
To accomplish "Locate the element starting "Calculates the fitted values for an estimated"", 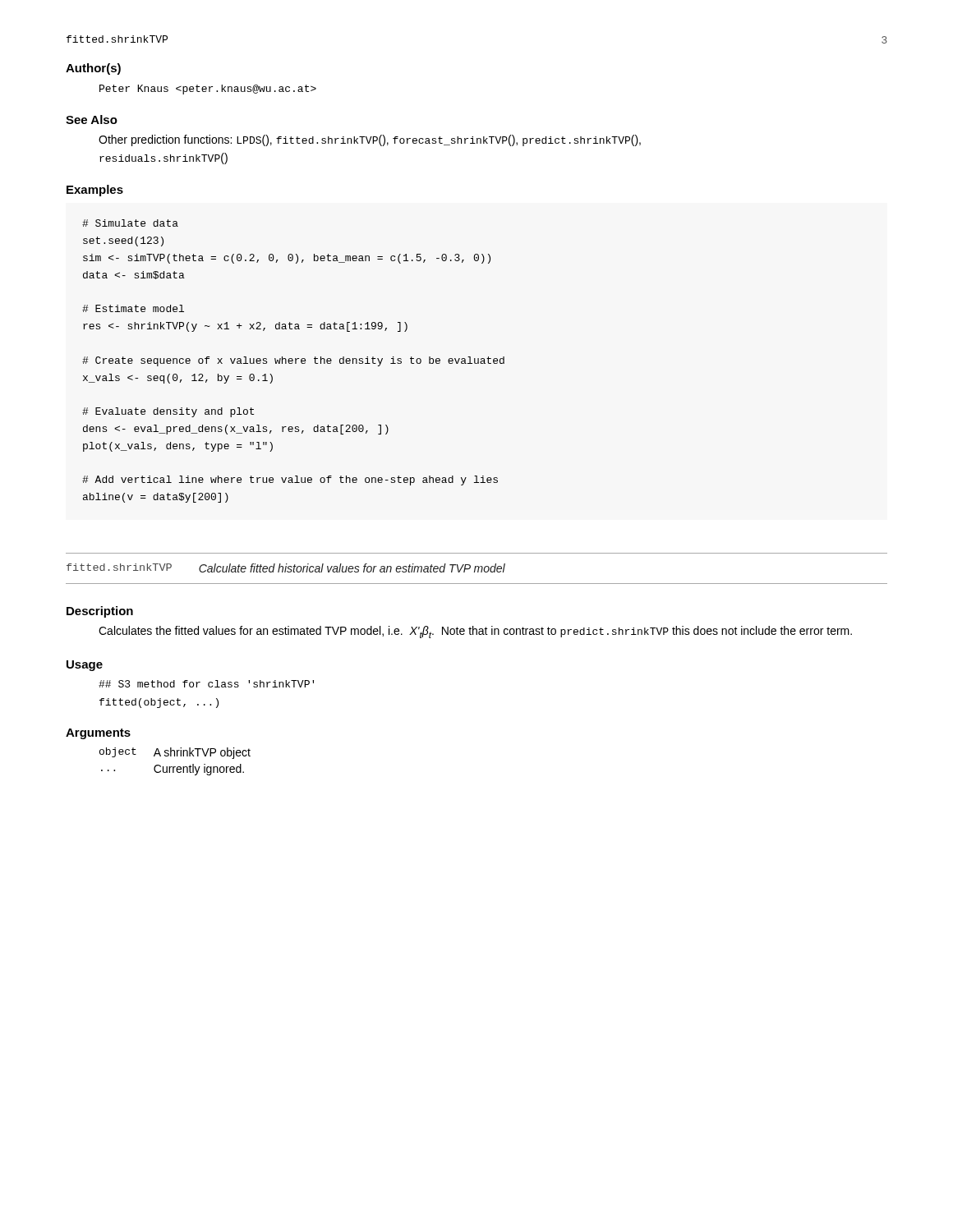I will pyautogui.click(x=476, y=632).
